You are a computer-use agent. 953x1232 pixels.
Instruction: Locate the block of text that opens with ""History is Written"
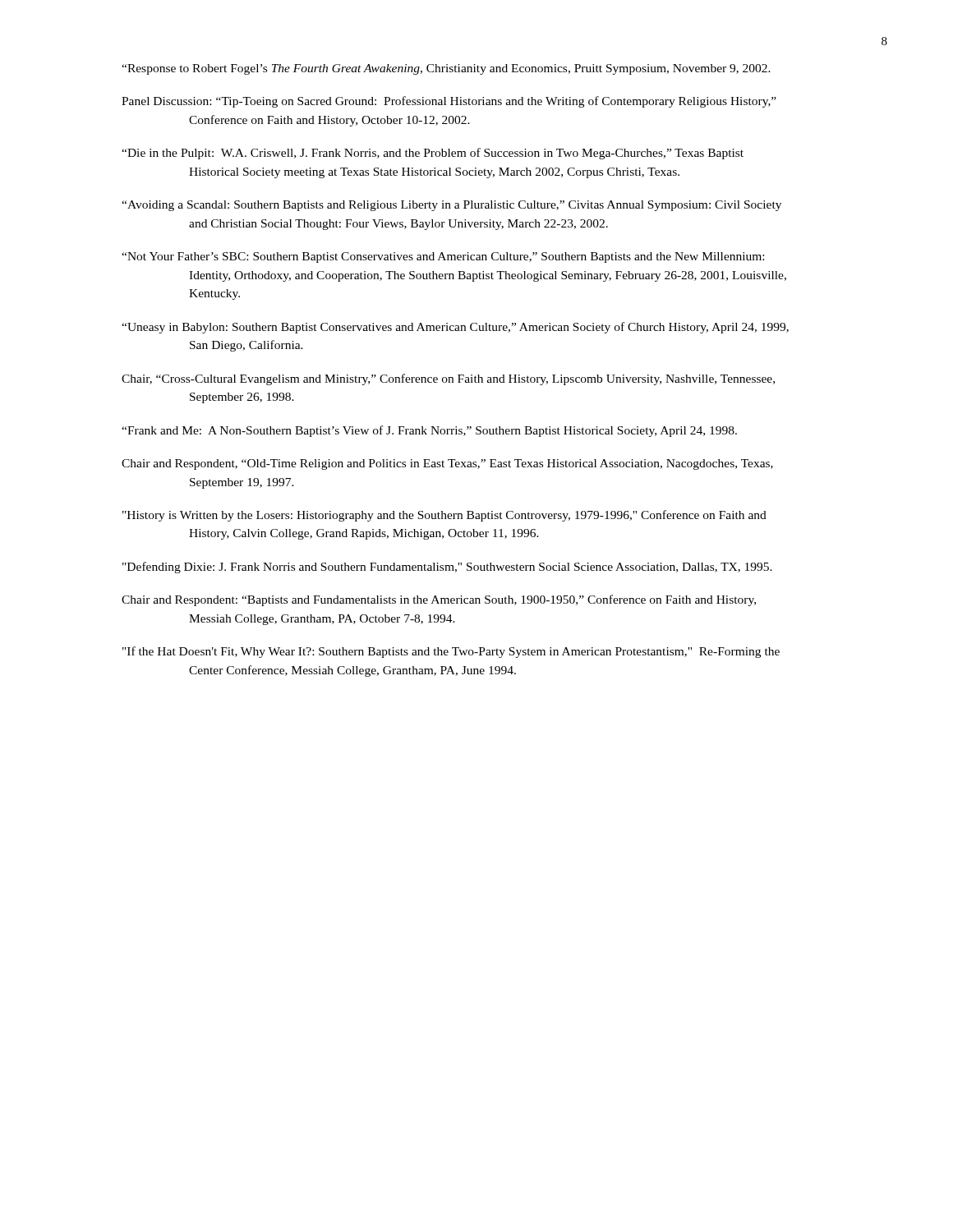point(458,524)
